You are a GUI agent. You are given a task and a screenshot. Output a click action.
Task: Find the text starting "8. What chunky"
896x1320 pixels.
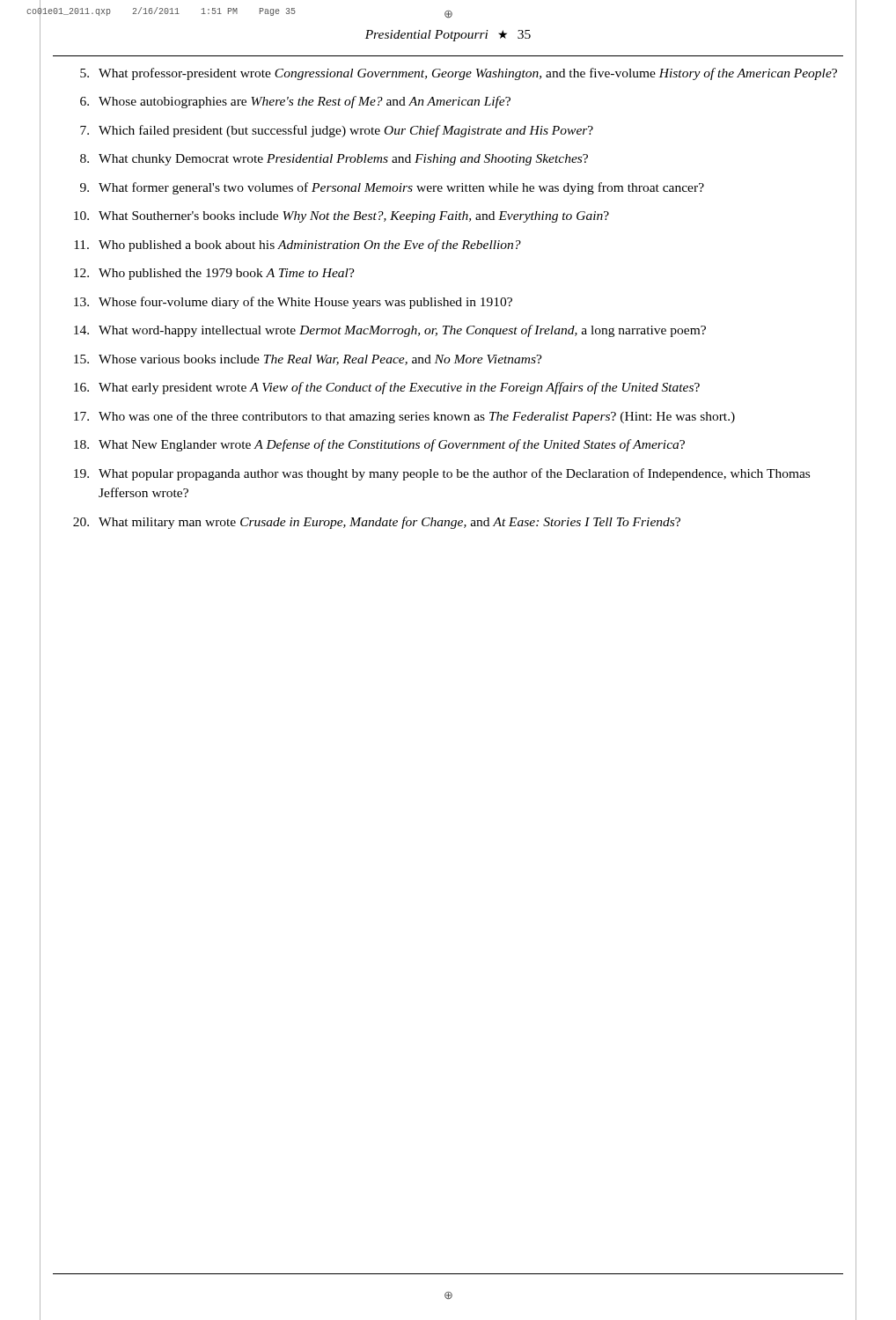448,159
